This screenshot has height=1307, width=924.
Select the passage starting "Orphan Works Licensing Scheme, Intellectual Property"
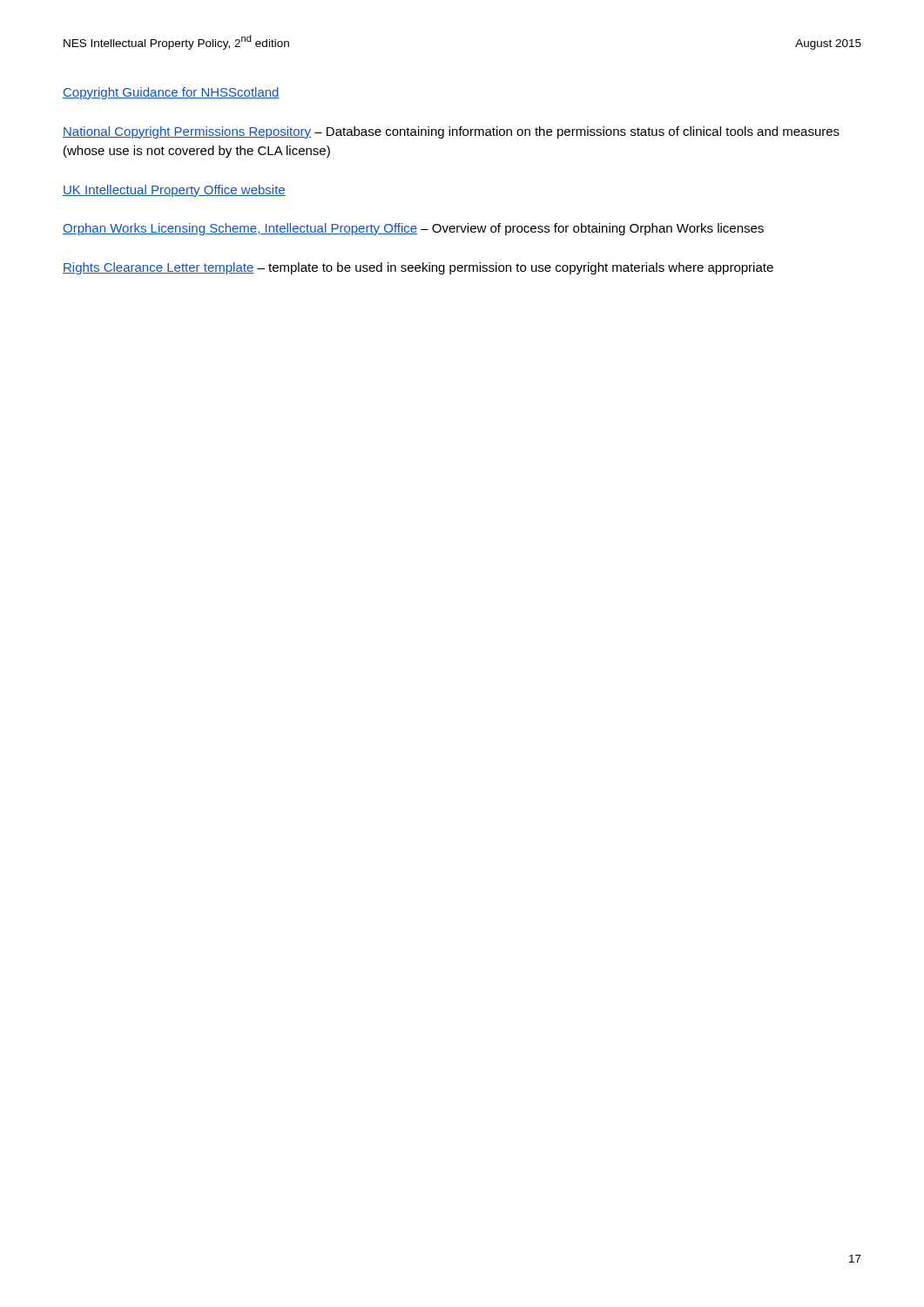[413, 228]
